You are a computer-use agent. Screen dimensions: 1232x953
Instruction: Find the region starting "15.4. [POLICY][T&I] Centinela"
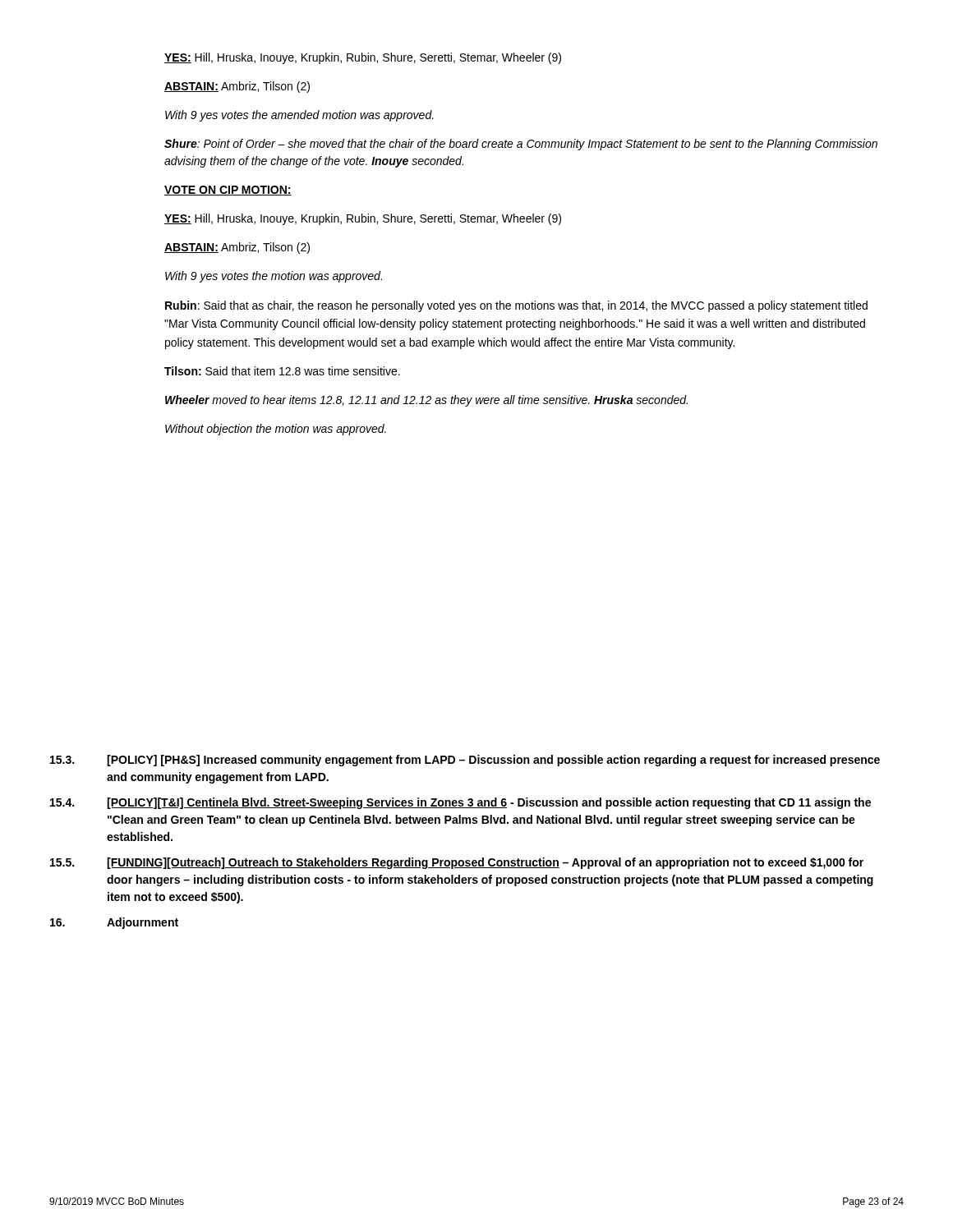(468, 820)
